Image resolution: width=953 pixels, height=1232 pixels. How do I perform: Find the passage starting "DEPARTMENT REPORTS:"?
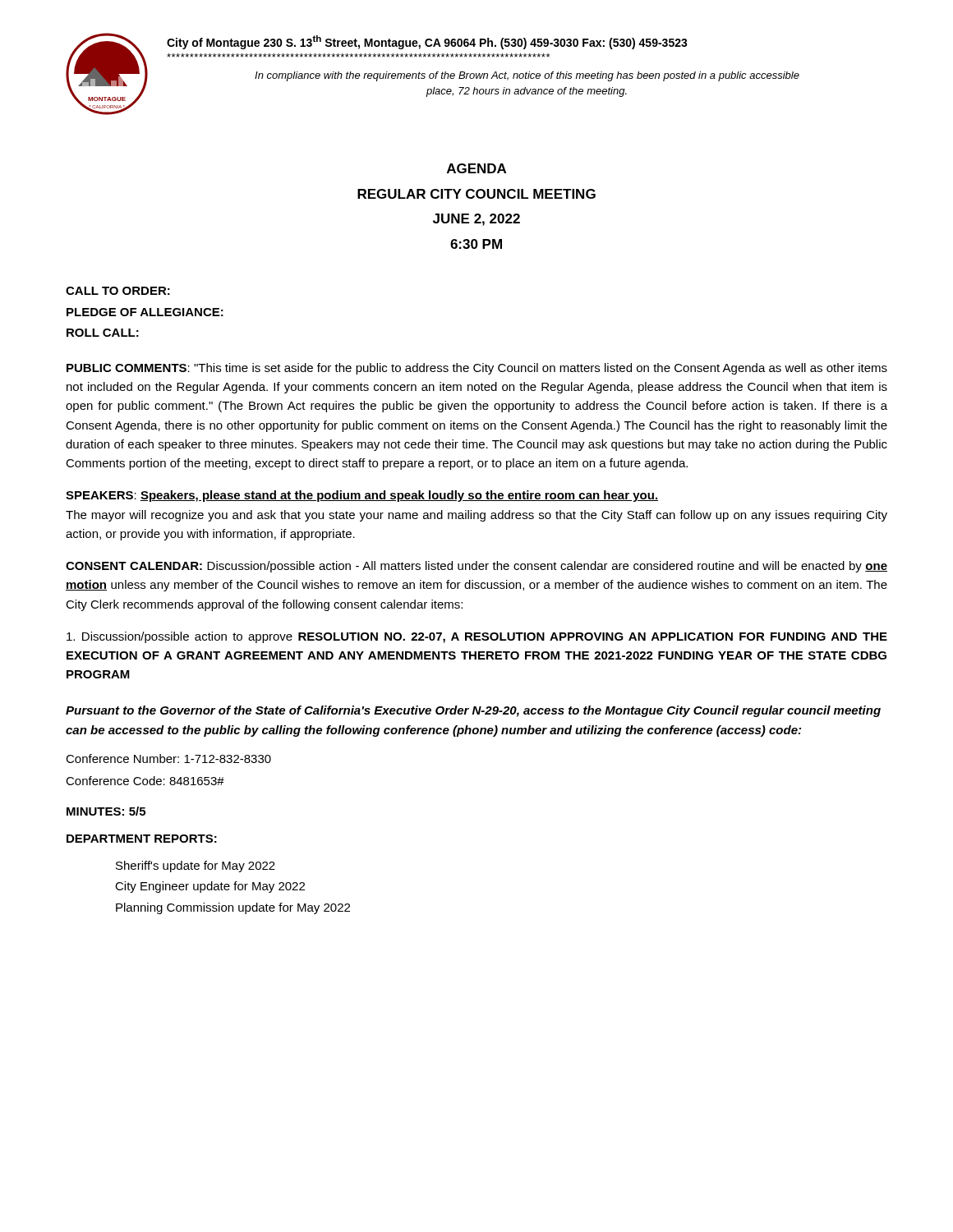click(142, 838)
